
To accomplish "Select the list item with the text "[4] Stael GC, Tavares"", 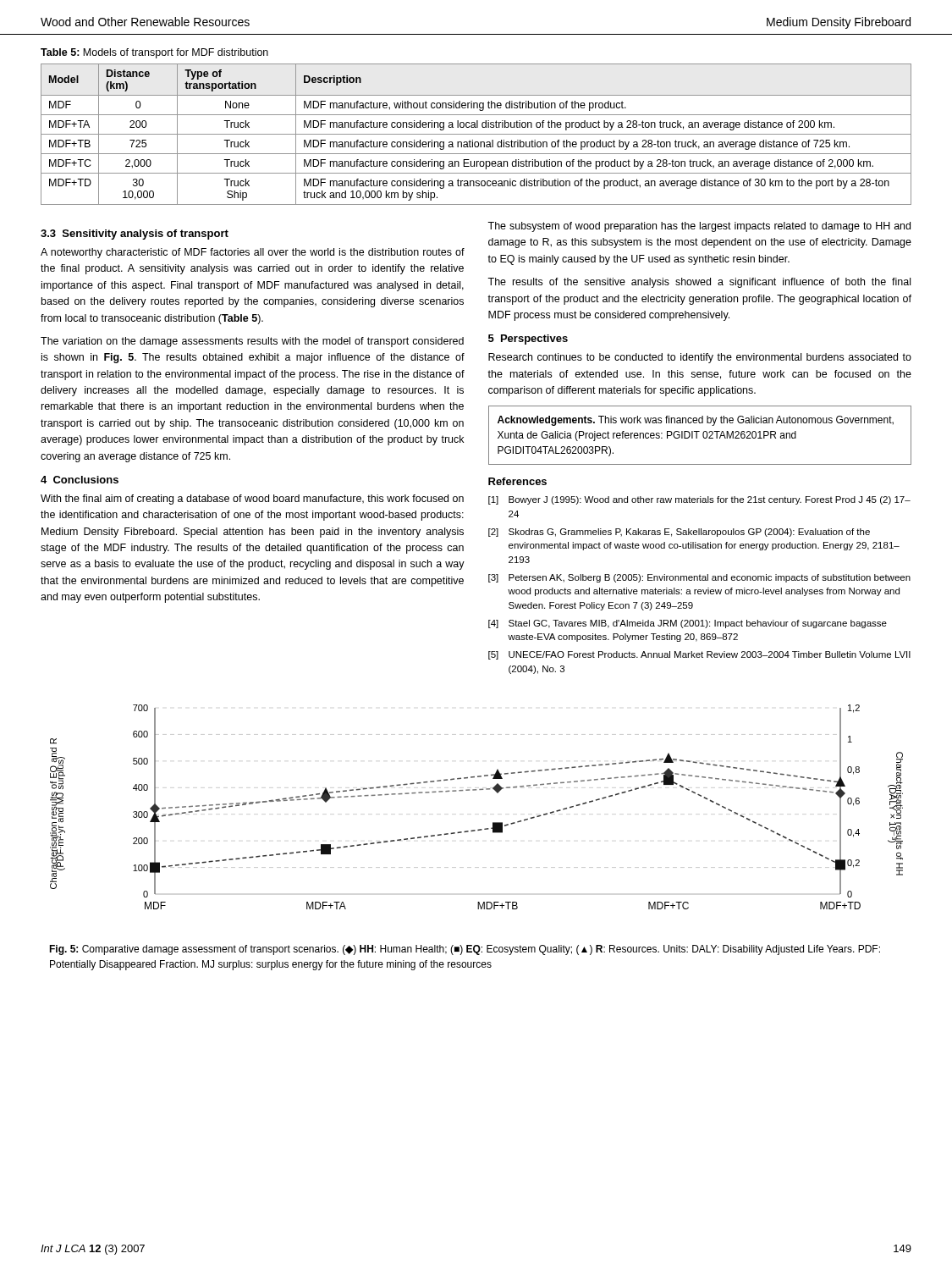I will point(700,630).
